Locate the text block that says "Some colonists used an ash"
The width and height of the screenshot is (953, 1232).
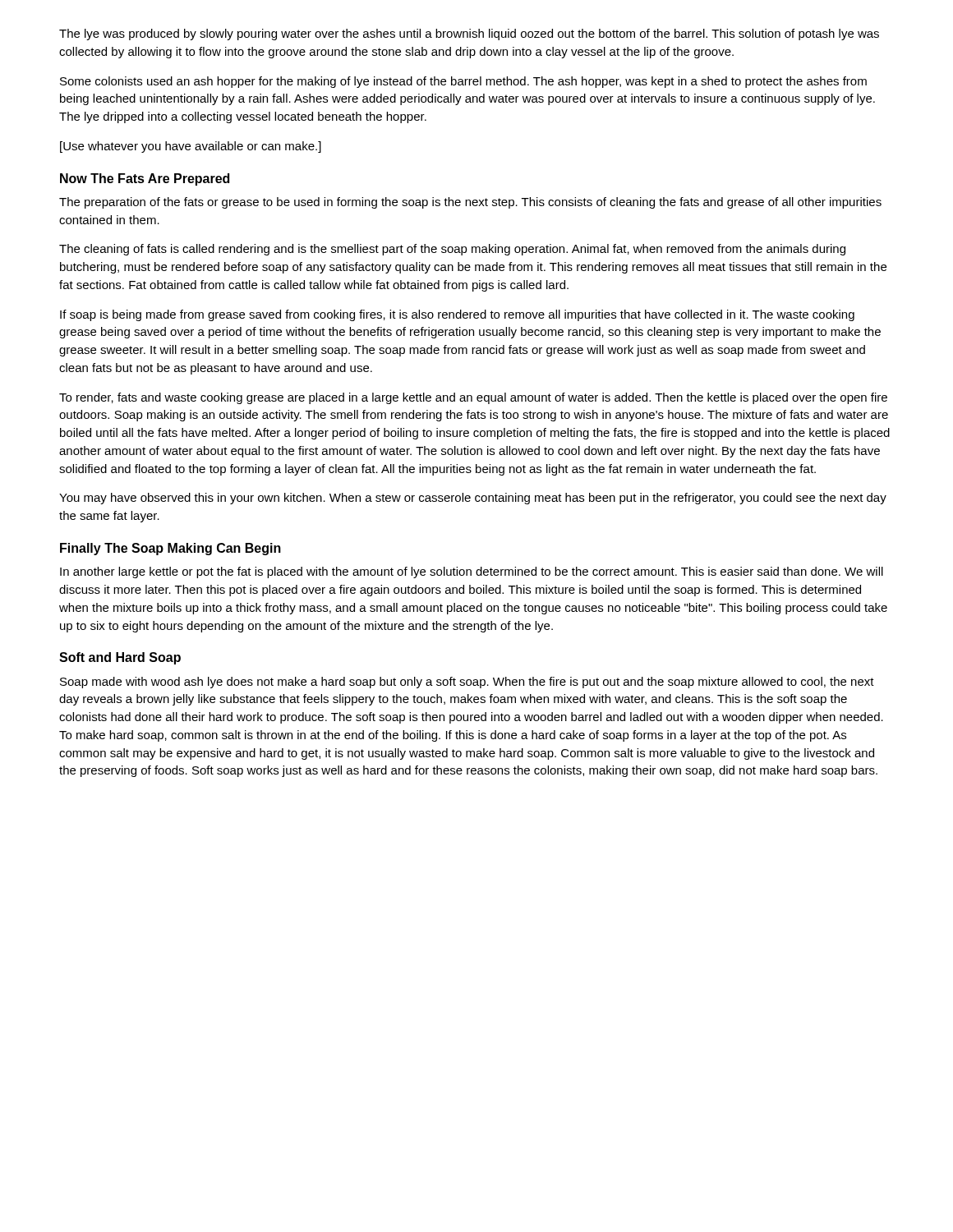(x=476, y=99)
